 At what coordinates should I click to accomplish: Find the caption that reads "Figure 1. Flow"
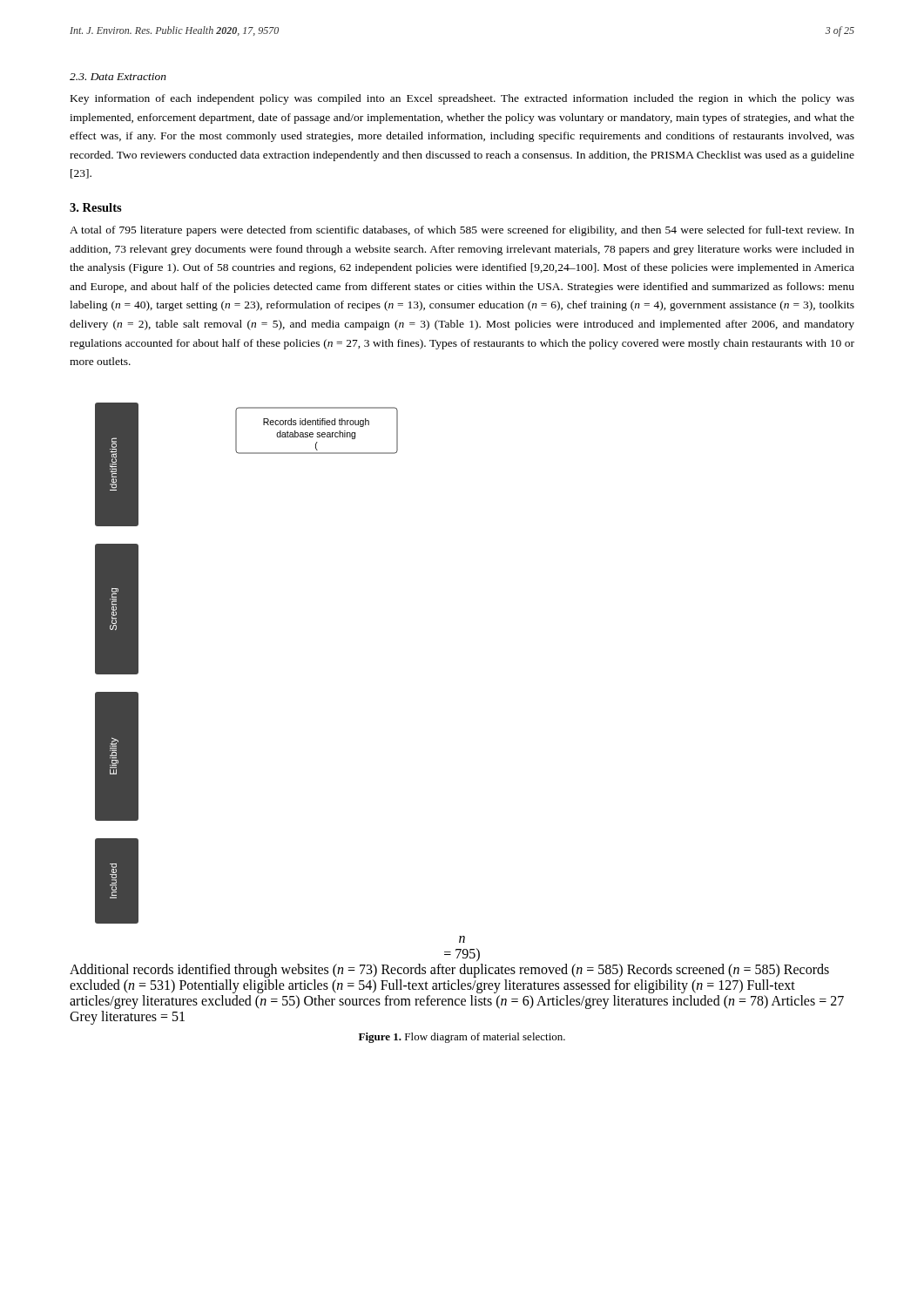[462, 1036]
